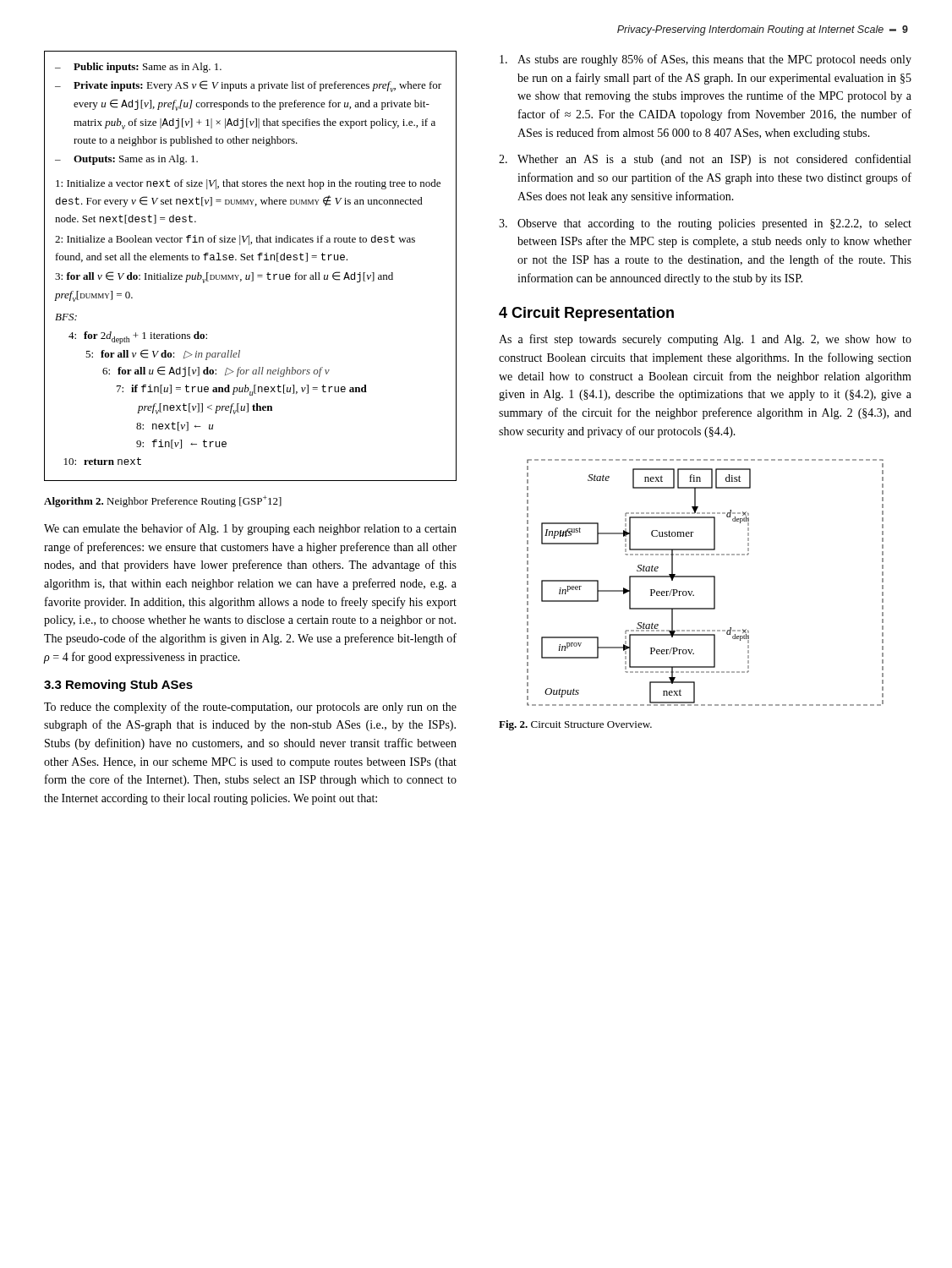The width and height of the screenshot is (952, 1268).
Task: Click on the block starting "2. Whether an AS is a"
Action: (705, 178)
